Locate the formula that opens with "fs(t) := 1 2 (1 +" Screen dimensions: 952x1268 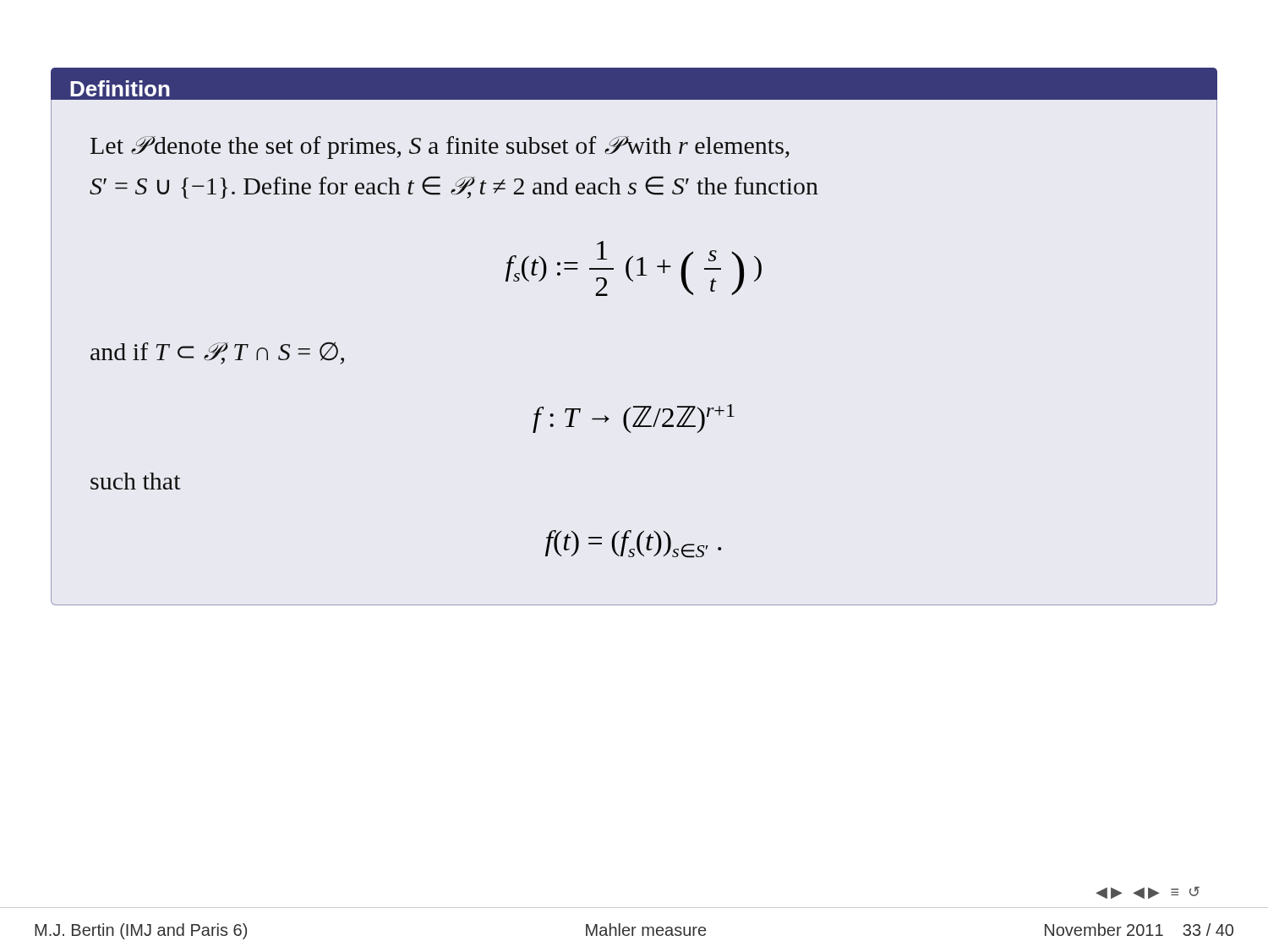tap(634, 269)
